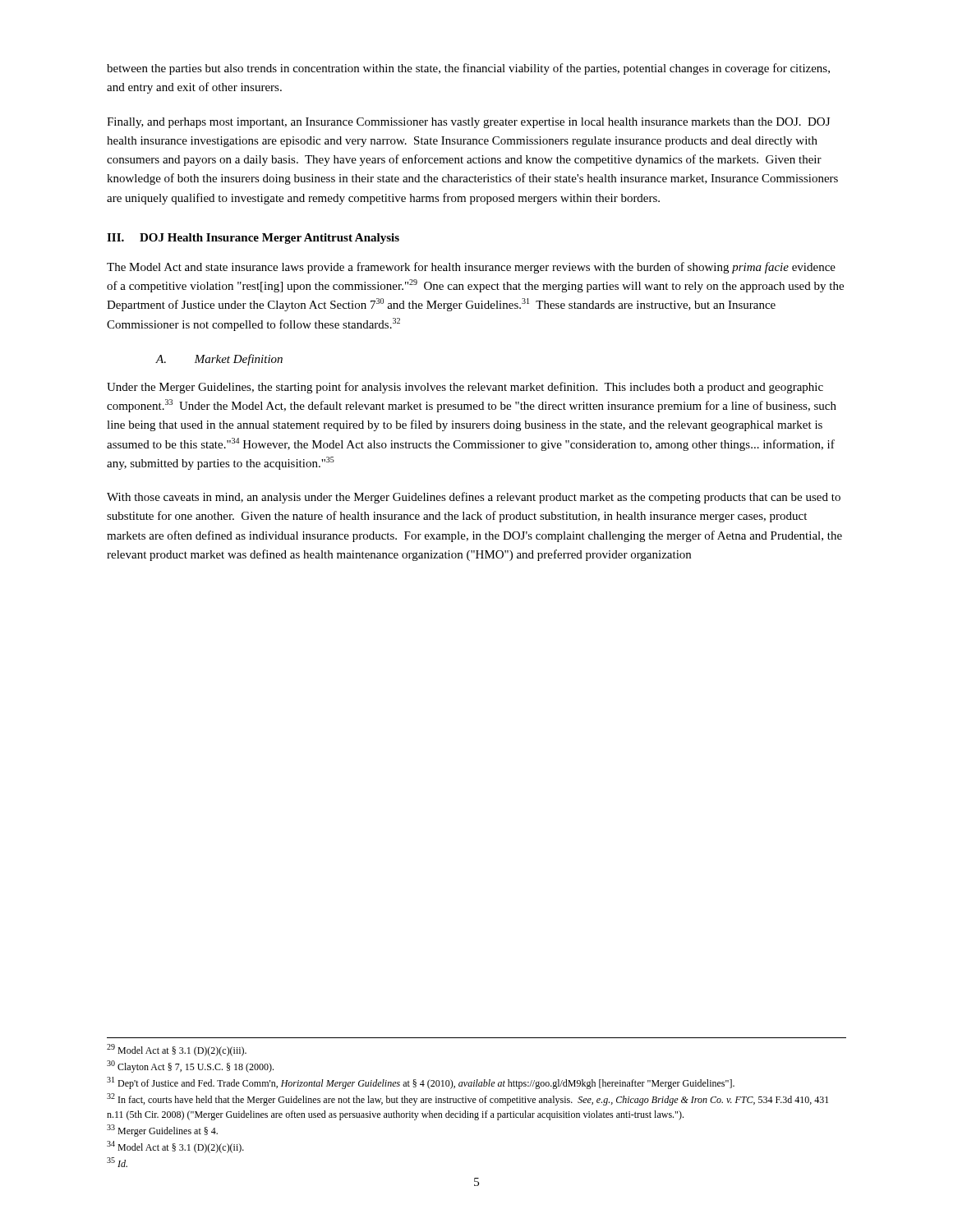953x1232 pixels.
Task: Click on the passage starting "33 Merger Guidelines at § 4."
Action: click(163, 1130)
